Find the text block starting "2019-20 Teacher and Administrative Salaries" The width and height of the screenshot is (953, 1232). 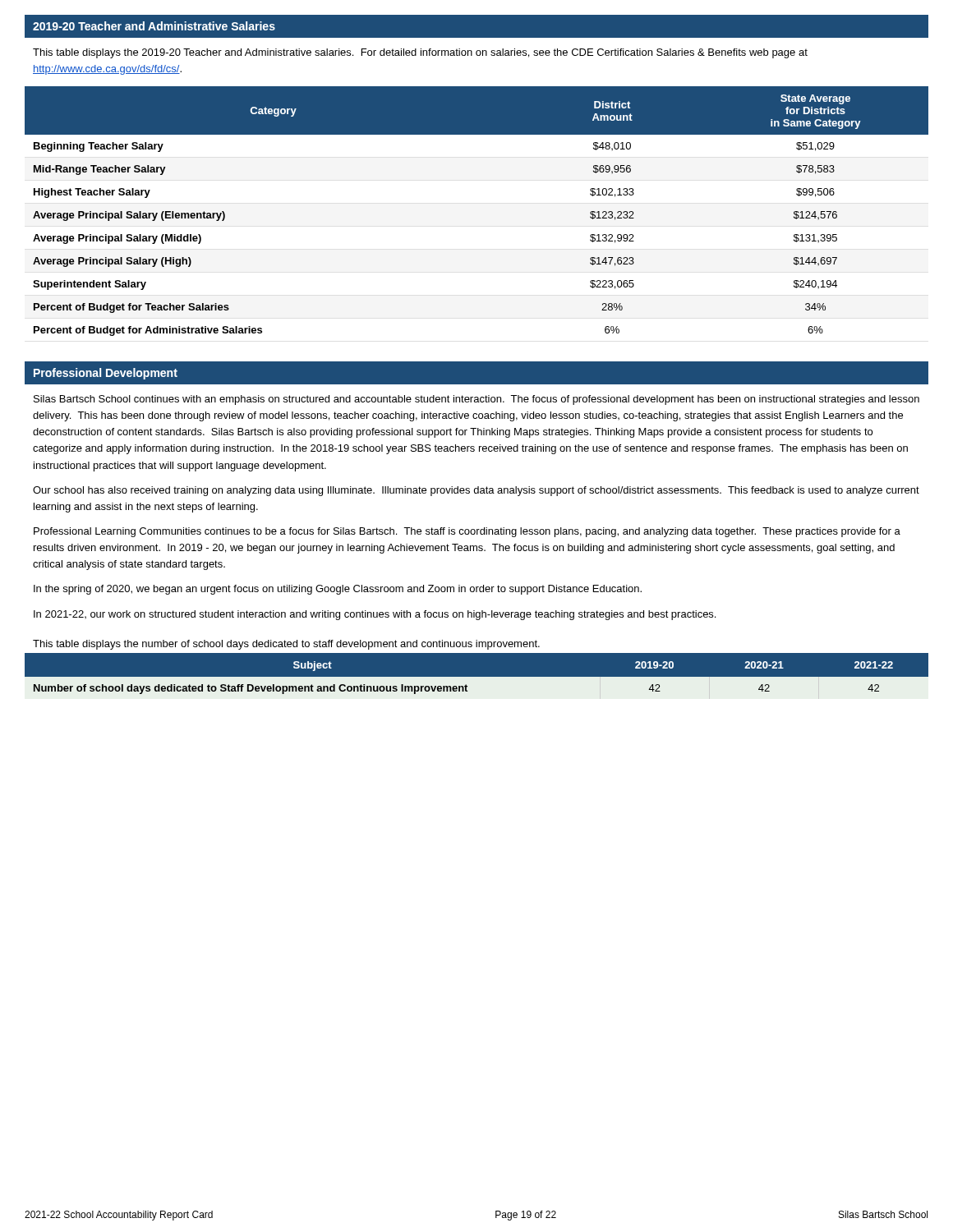(x=154, y=26)
